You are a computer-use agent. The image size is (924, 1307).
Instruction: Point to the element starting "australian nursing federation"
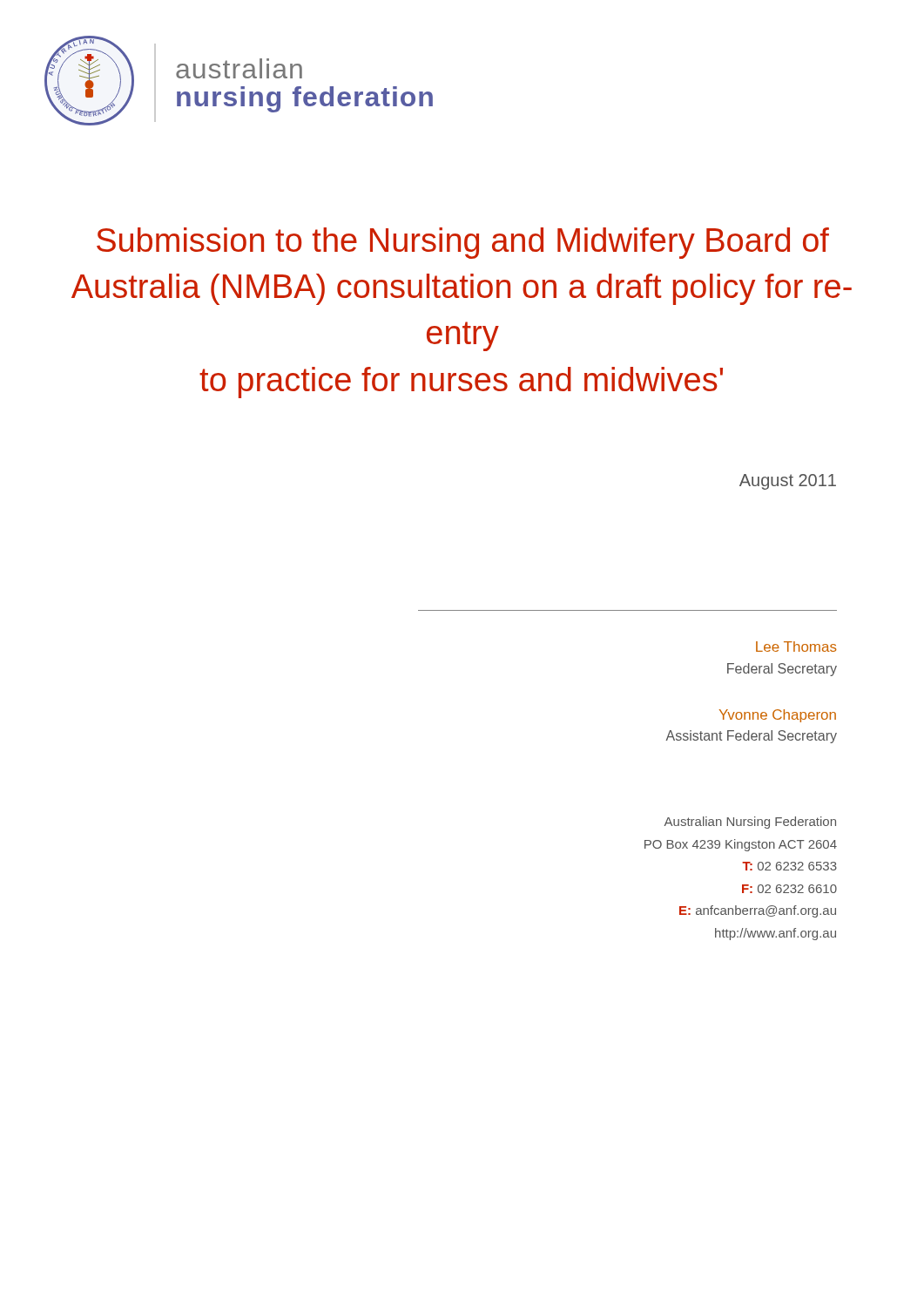[305, 82]
